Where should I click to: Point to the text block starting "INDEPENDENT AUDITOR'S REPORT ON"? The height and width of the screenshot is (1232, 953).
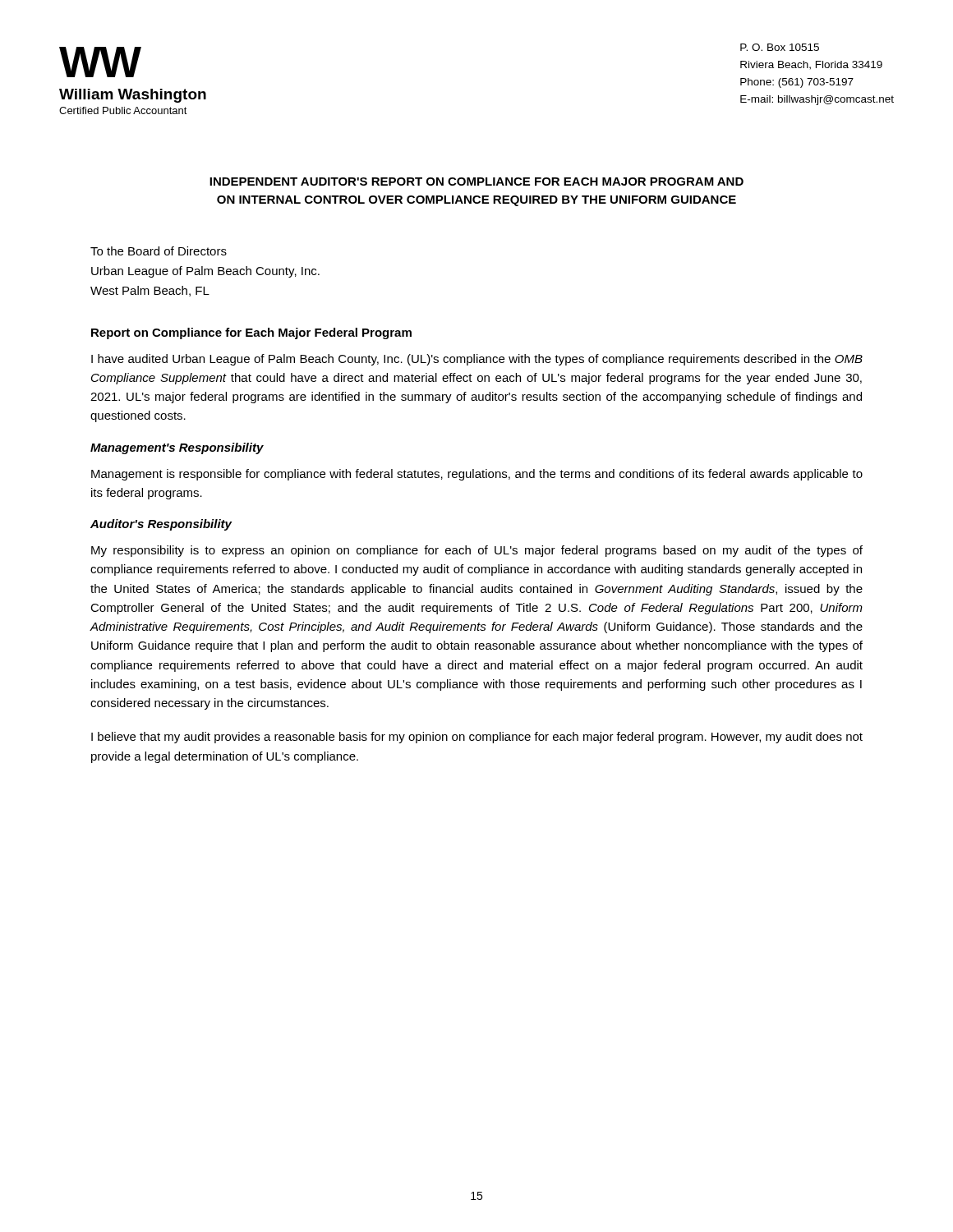pyautogui.click(x=476, y=190)
